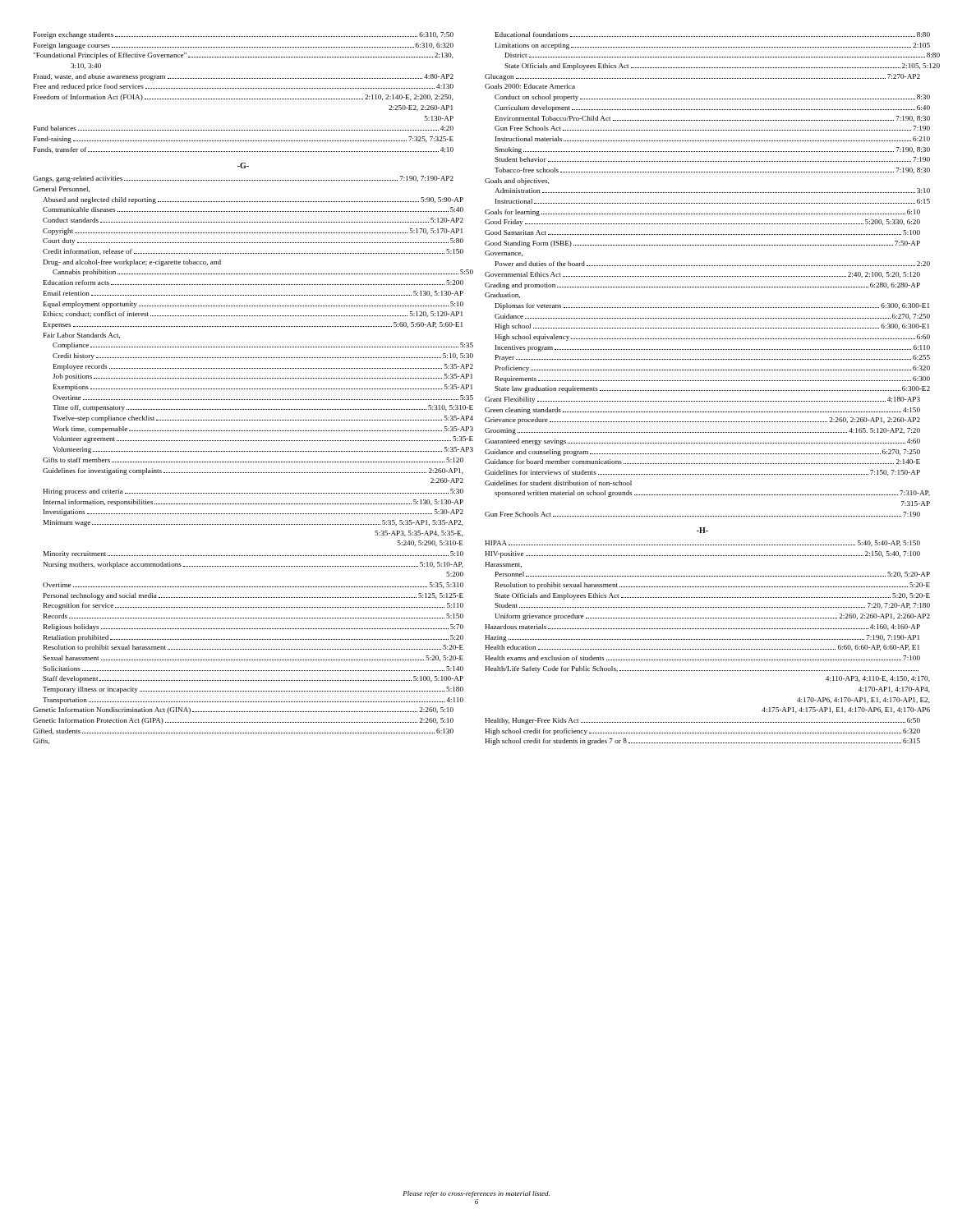Find the list item containing "Guaranteed energy savings4:60"
Image resolution: width=953 pixels, height=1232 pixels.
coord(702,441)
